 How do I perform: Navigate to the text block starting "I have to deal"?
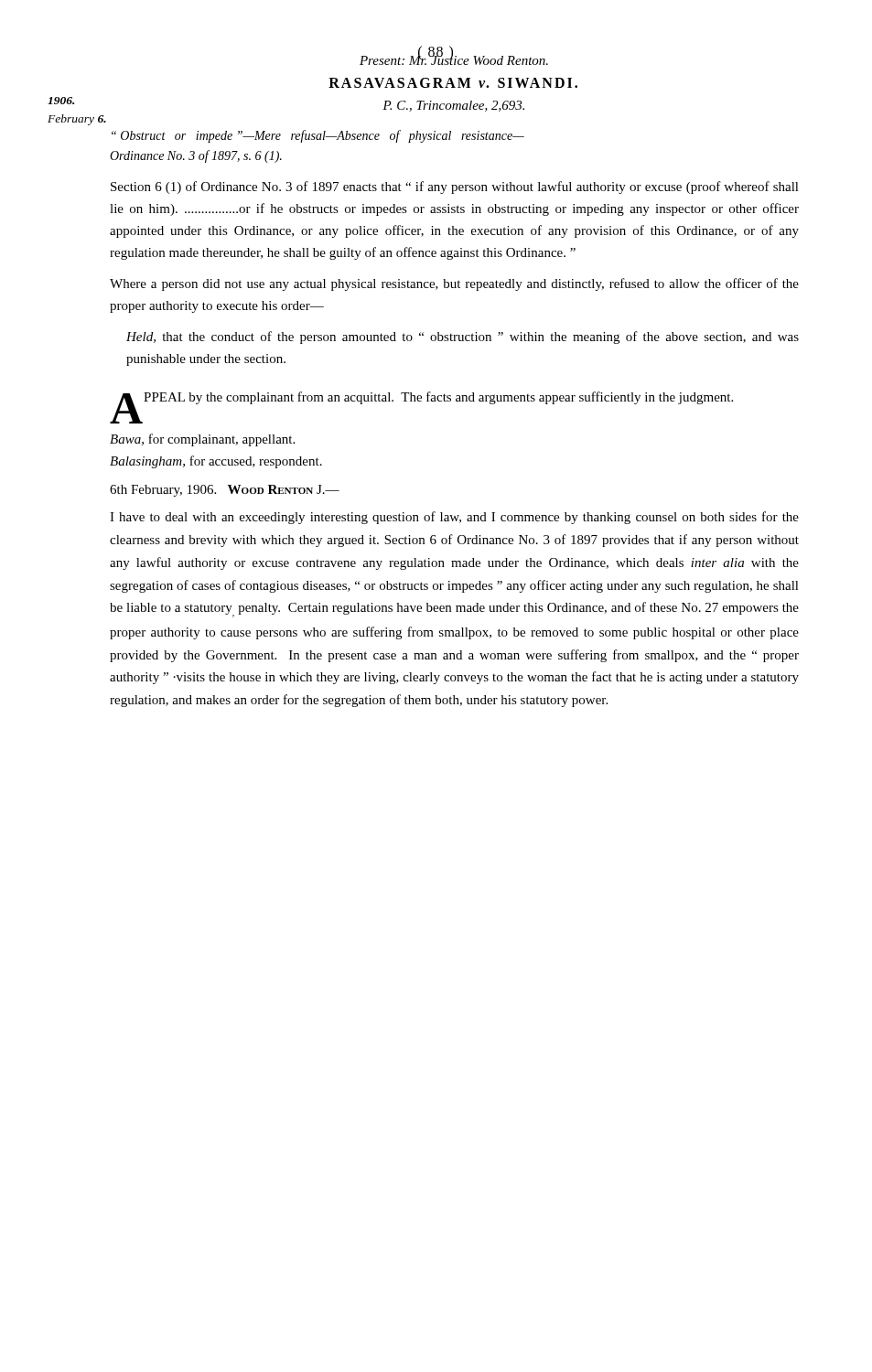pos(454,608)
